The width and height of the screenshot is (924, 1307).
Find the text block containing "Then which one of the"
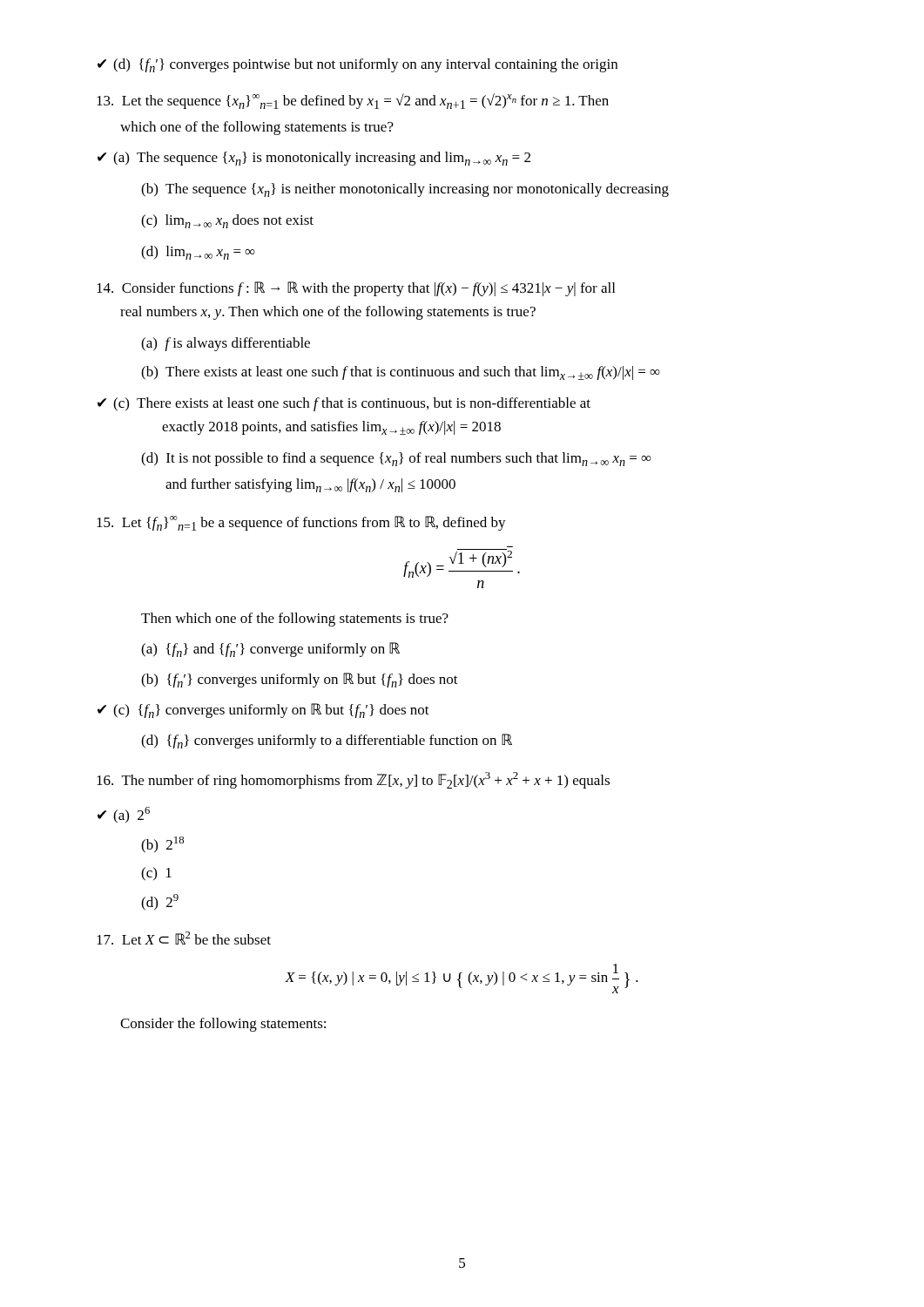(295, 618)
